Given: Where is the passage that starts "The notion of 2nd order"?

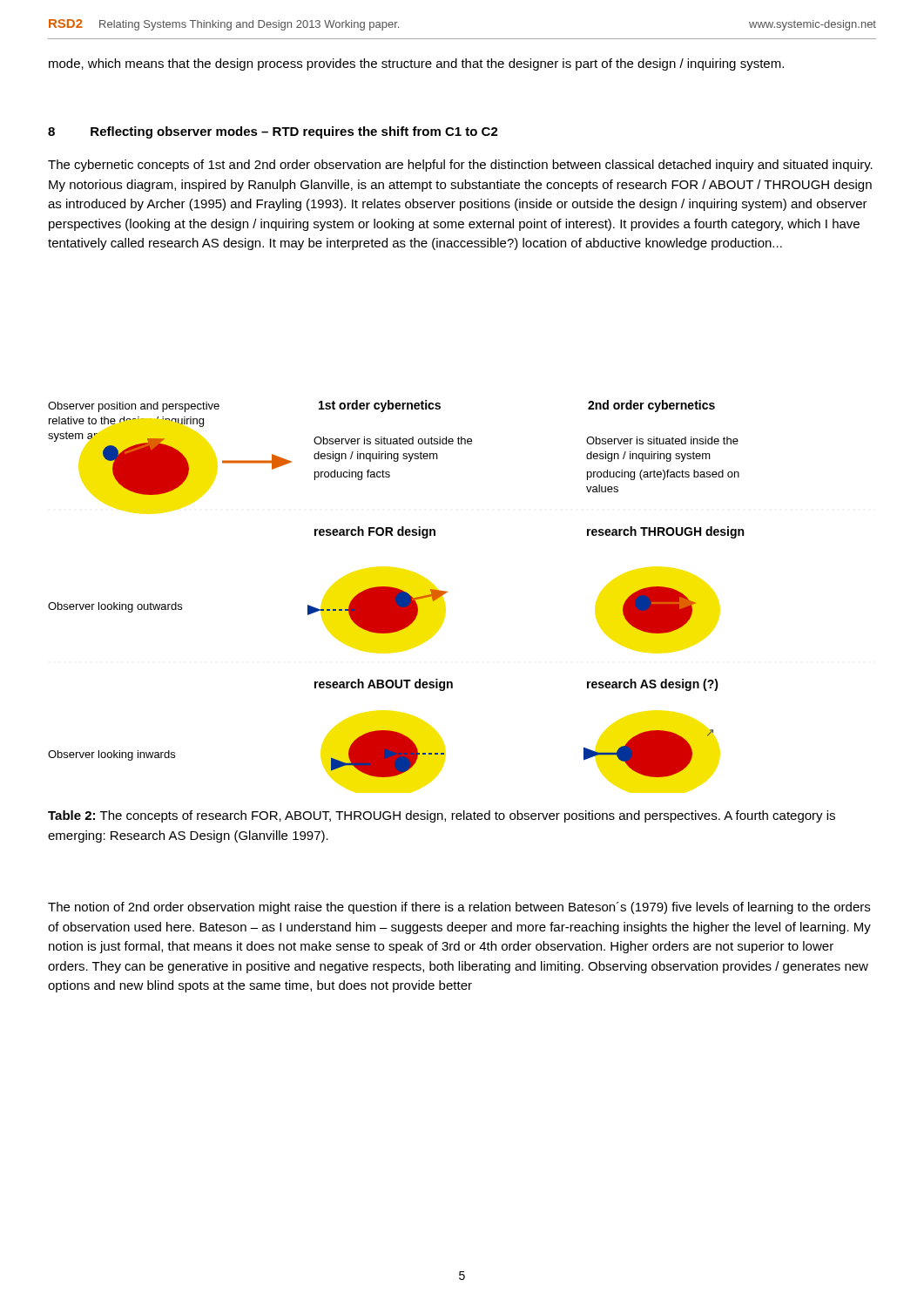Looking at the screenshot, I should (459, 946).
